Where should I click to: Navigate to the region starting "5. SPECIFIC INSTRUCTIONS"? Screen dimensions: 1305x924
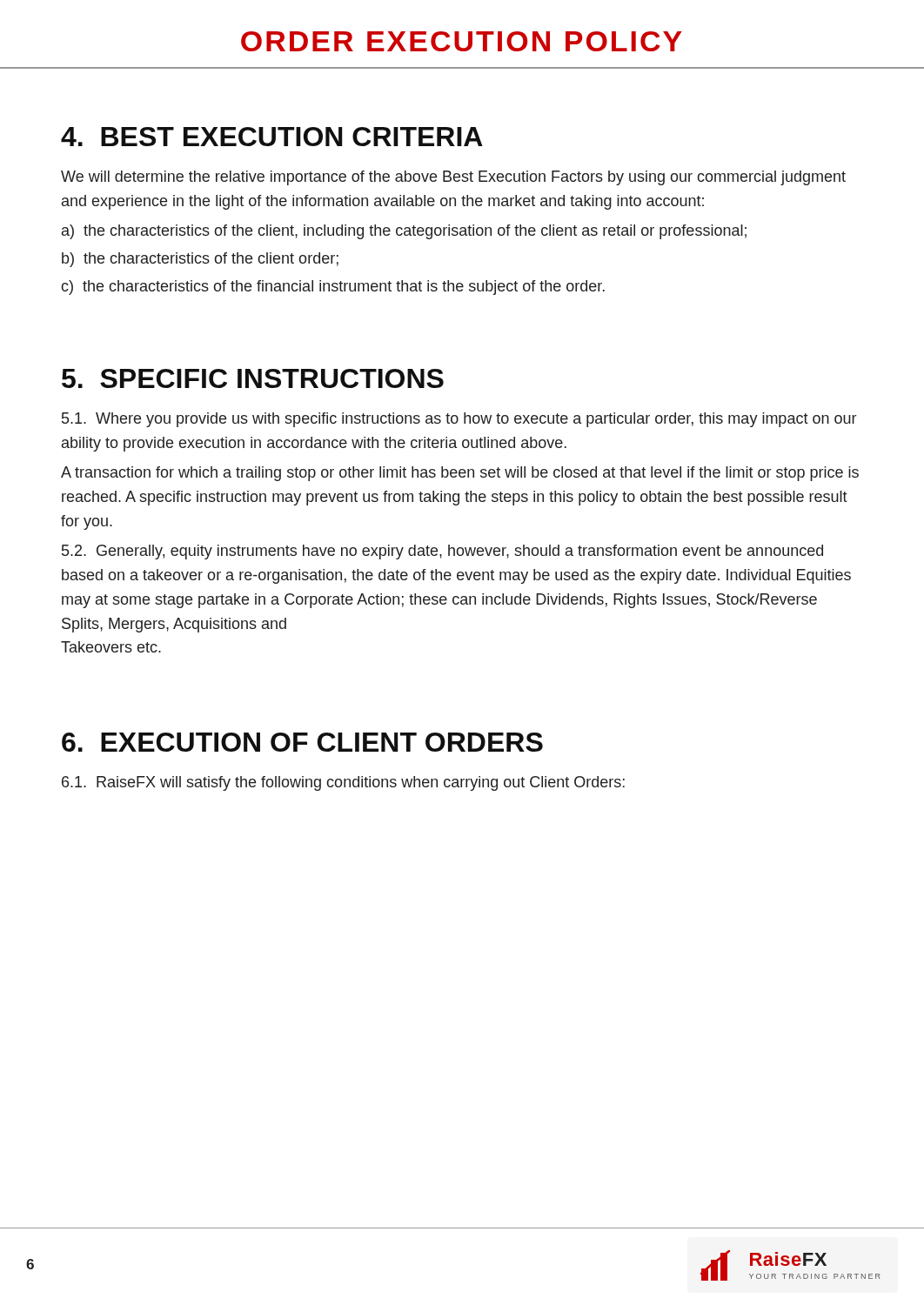click(253, 379)
